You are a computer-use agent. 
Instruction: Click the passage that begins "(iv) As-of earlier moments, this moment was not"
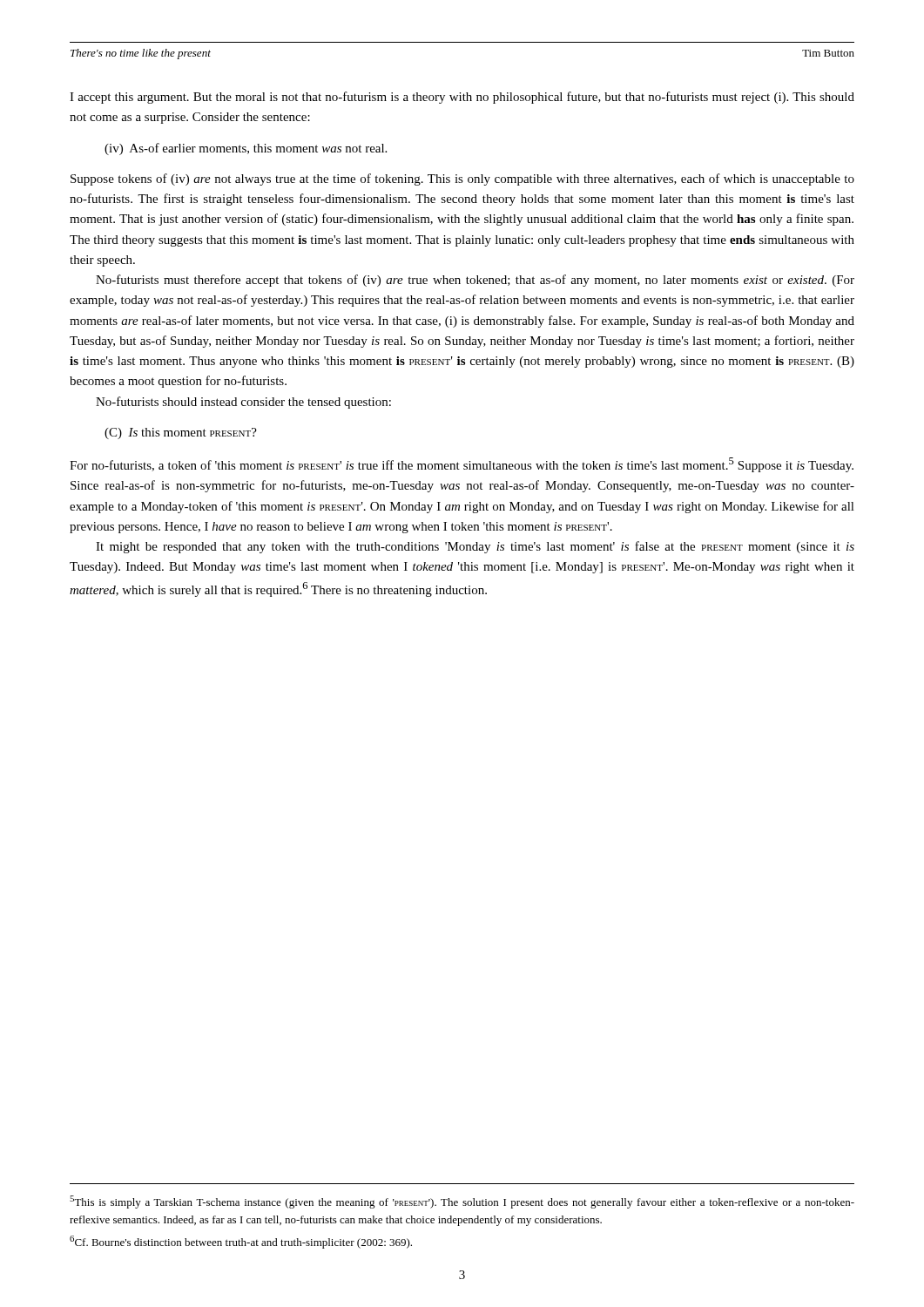(x=246, y=148)
